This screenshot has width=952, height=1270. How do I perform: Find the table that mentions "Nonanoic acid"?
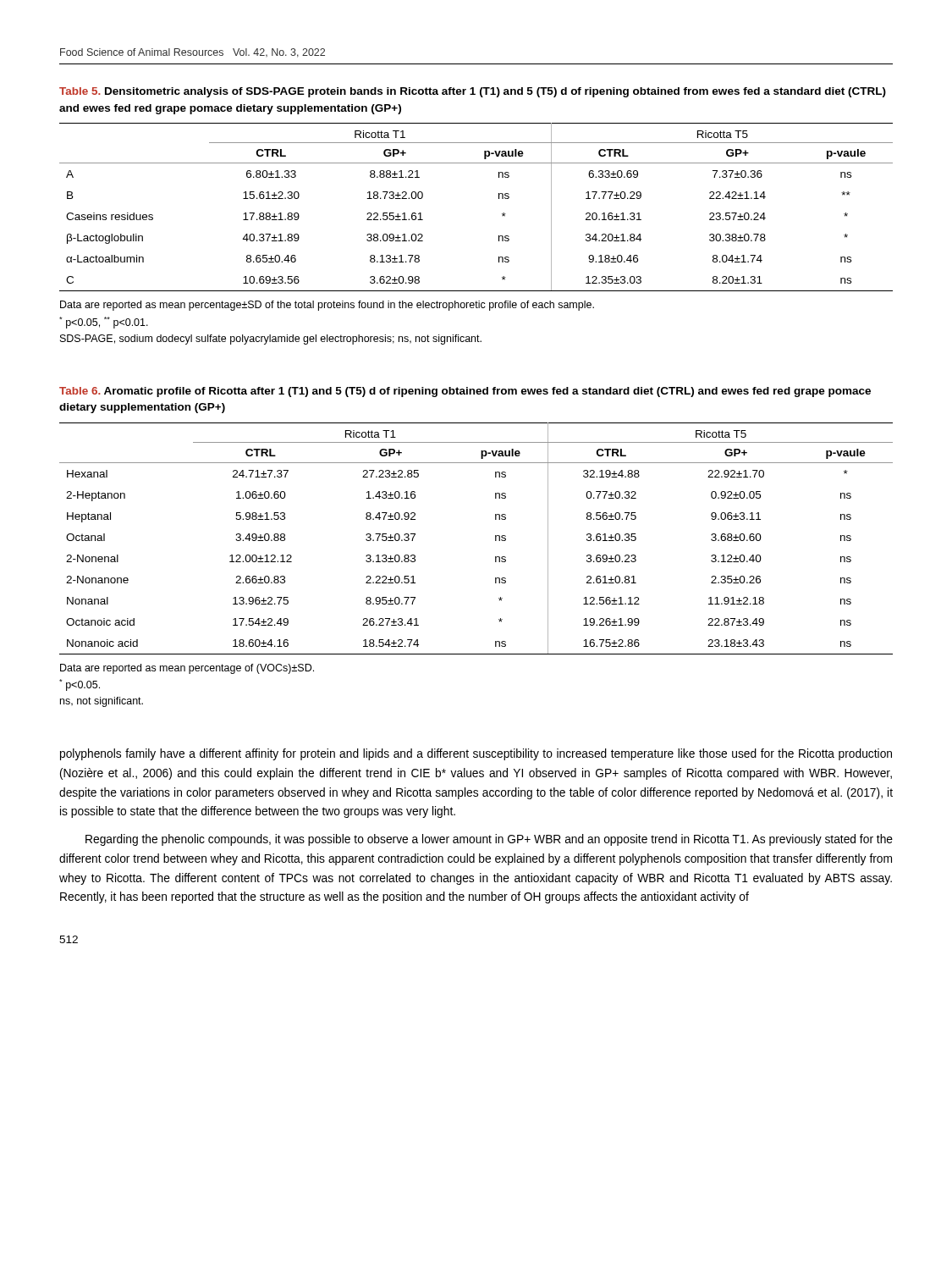pos(476,538)
